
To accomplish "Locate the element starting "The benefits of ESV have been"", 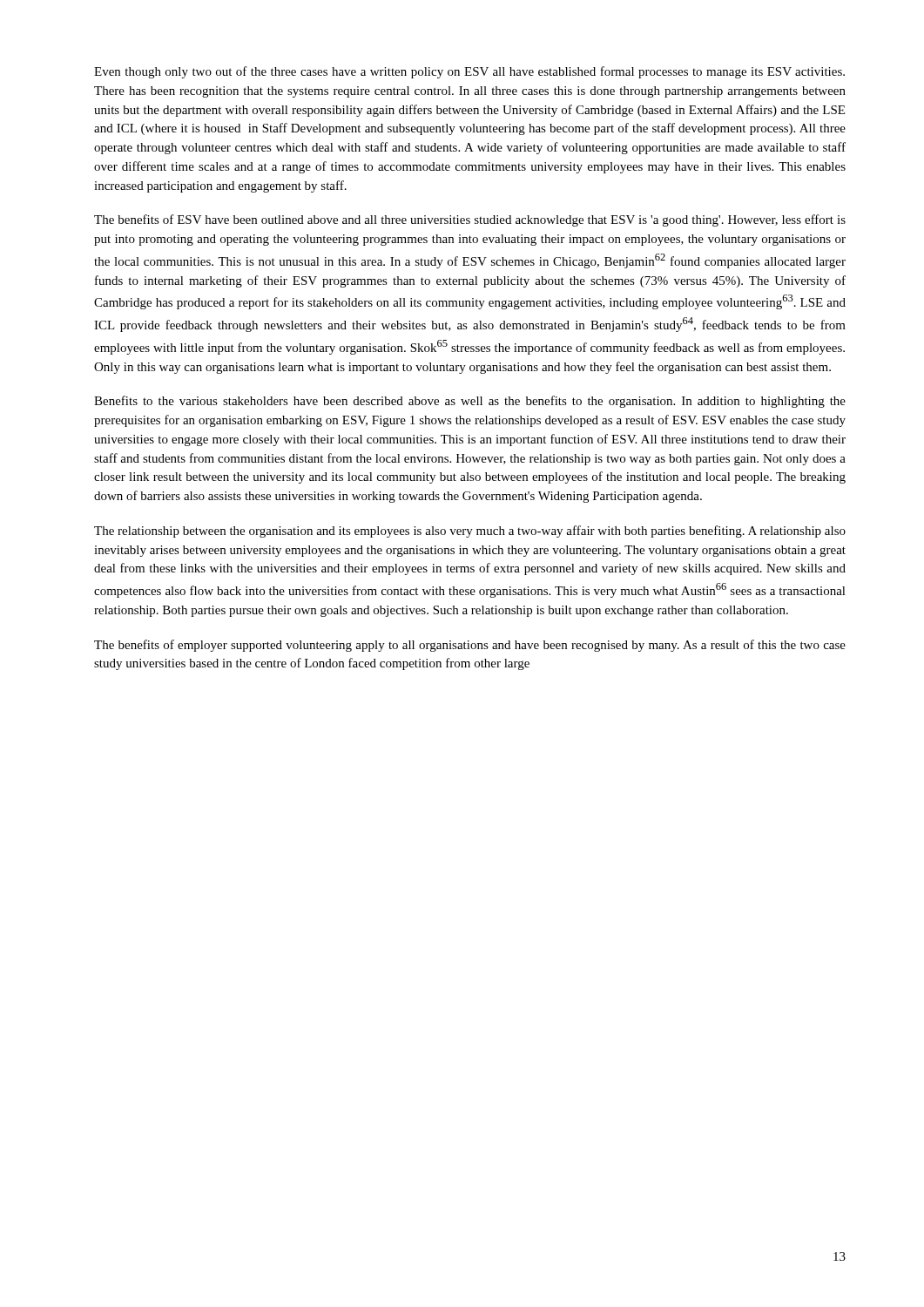I will click(470, 293).
